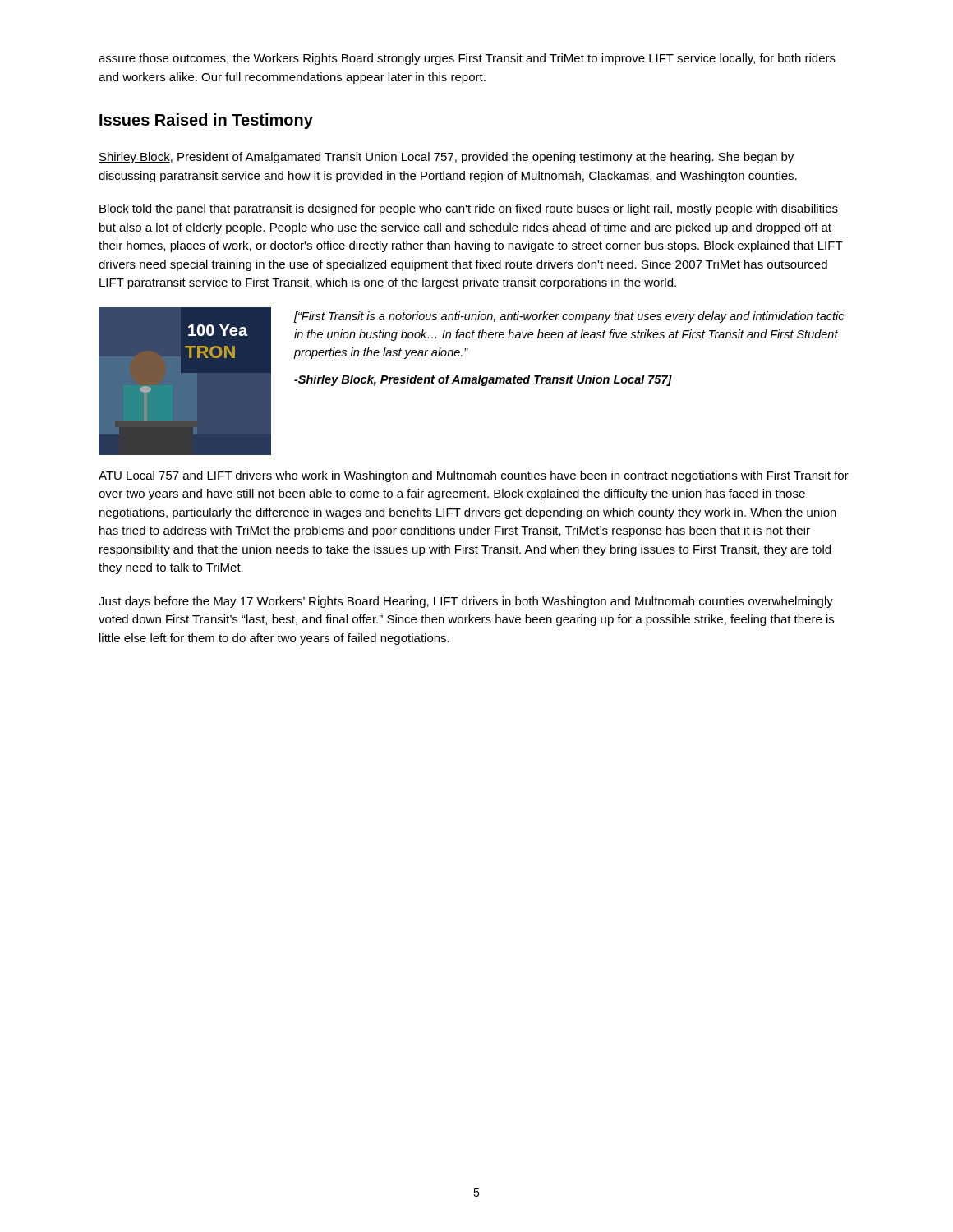Screen dimensions: 1232x953
Task: Where is the passage that starts "assure those outcomes, the Workers Rights Board strongly"?
Action: pyautogui.click(x=467, y=67)
